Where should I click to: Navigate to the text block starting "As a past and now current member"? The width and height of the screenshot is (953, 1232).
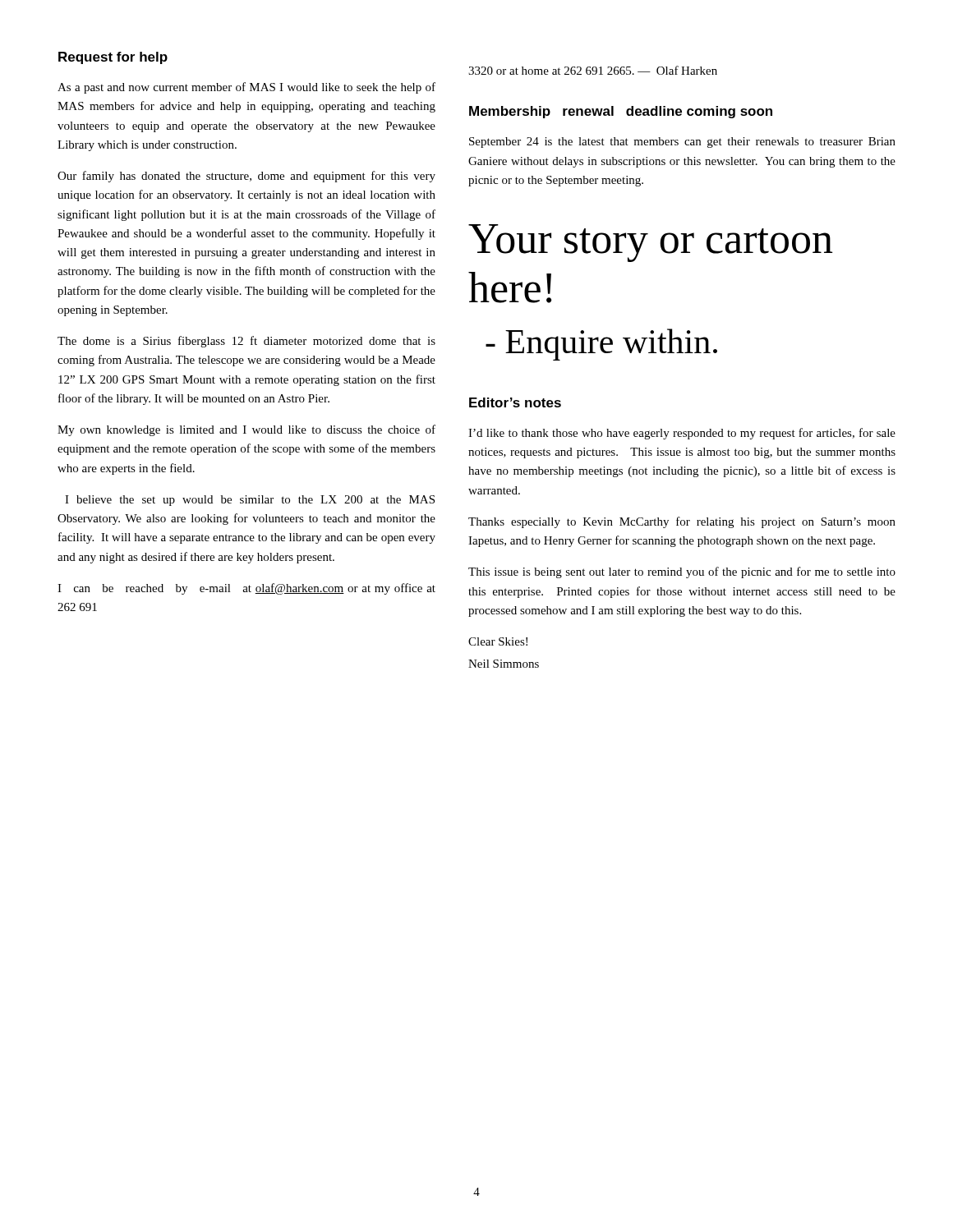[x=246, y=116]
